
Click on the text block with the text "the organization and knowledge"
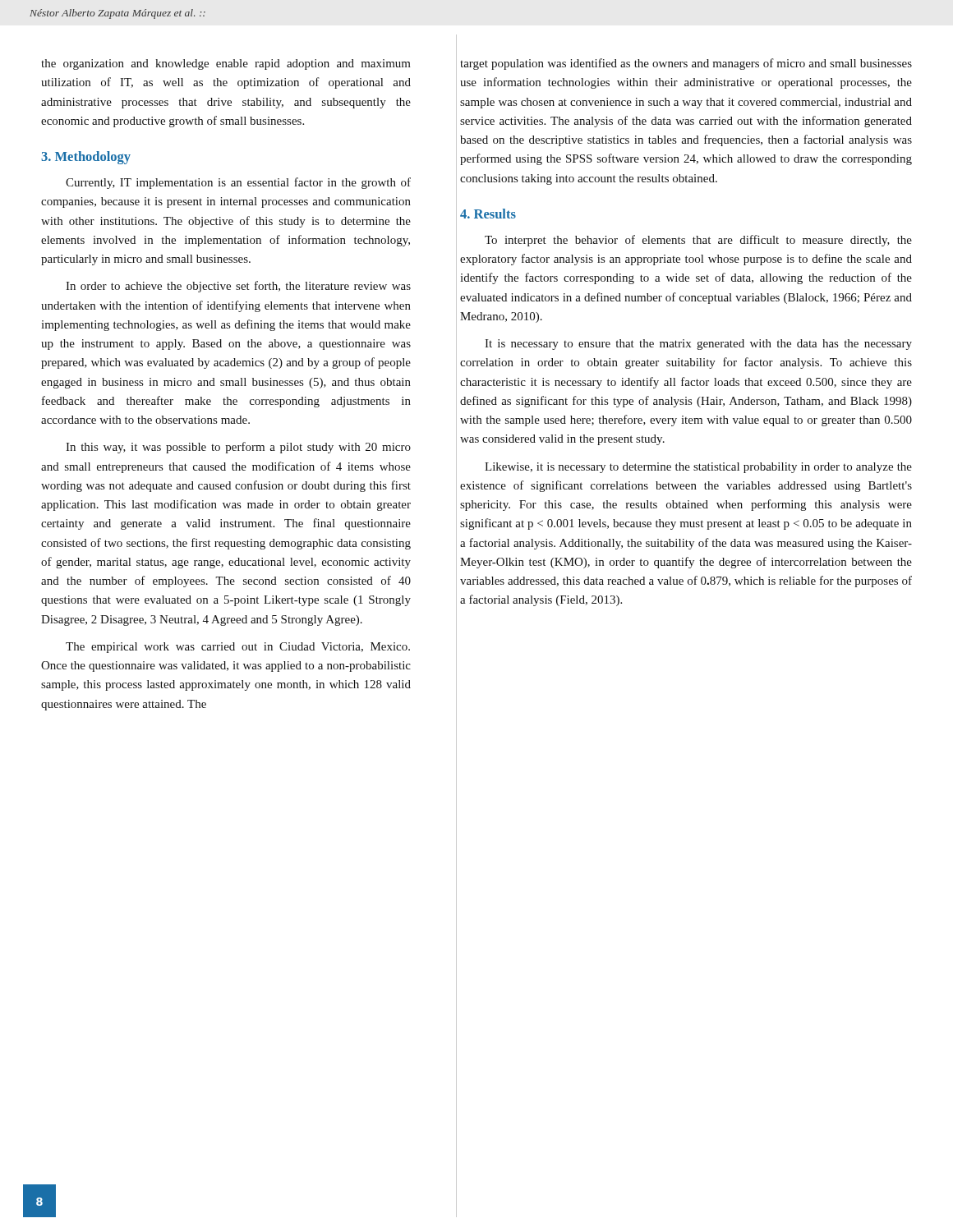point(226,92)
